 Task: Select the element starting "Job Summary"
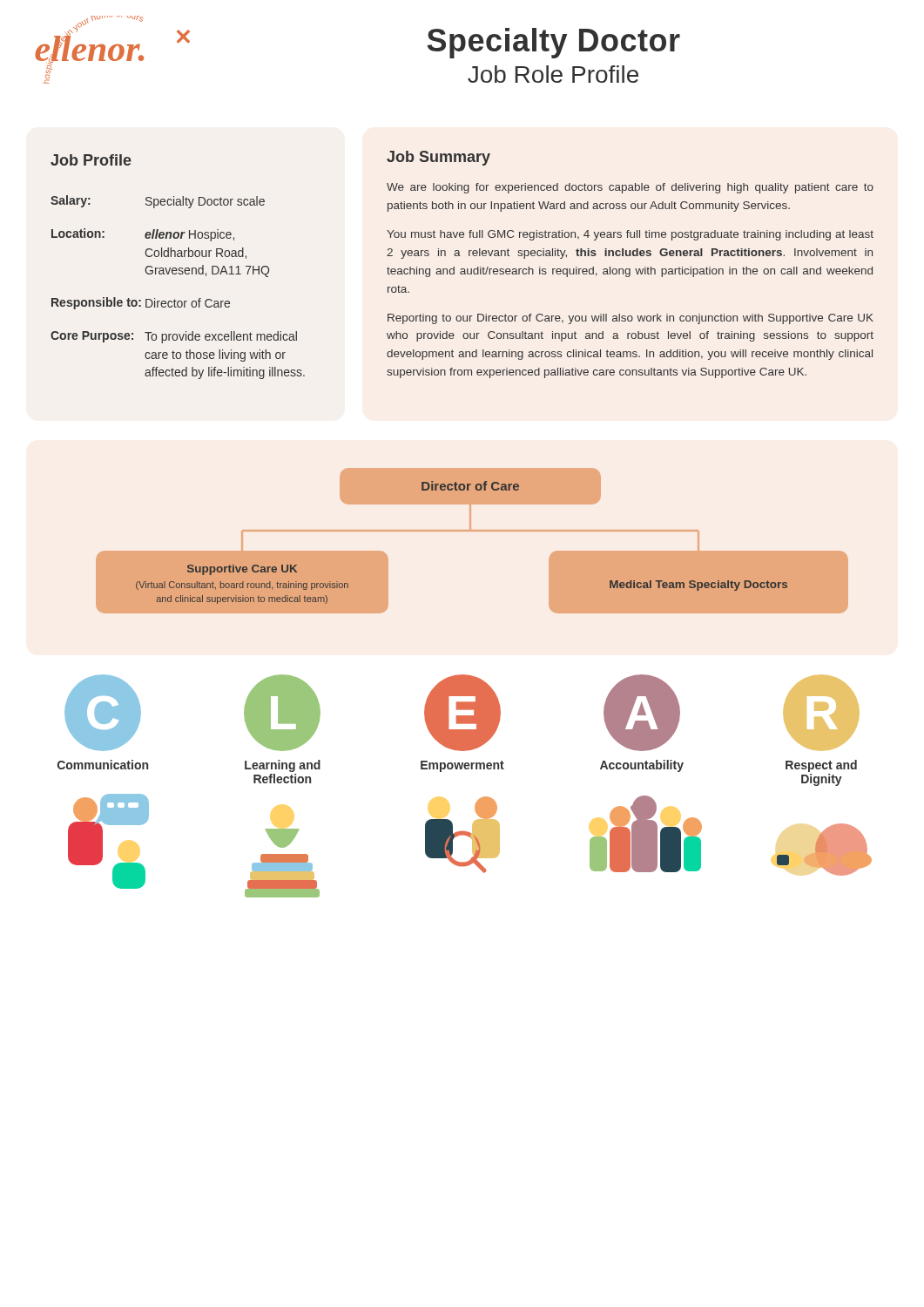coord(439,157)
